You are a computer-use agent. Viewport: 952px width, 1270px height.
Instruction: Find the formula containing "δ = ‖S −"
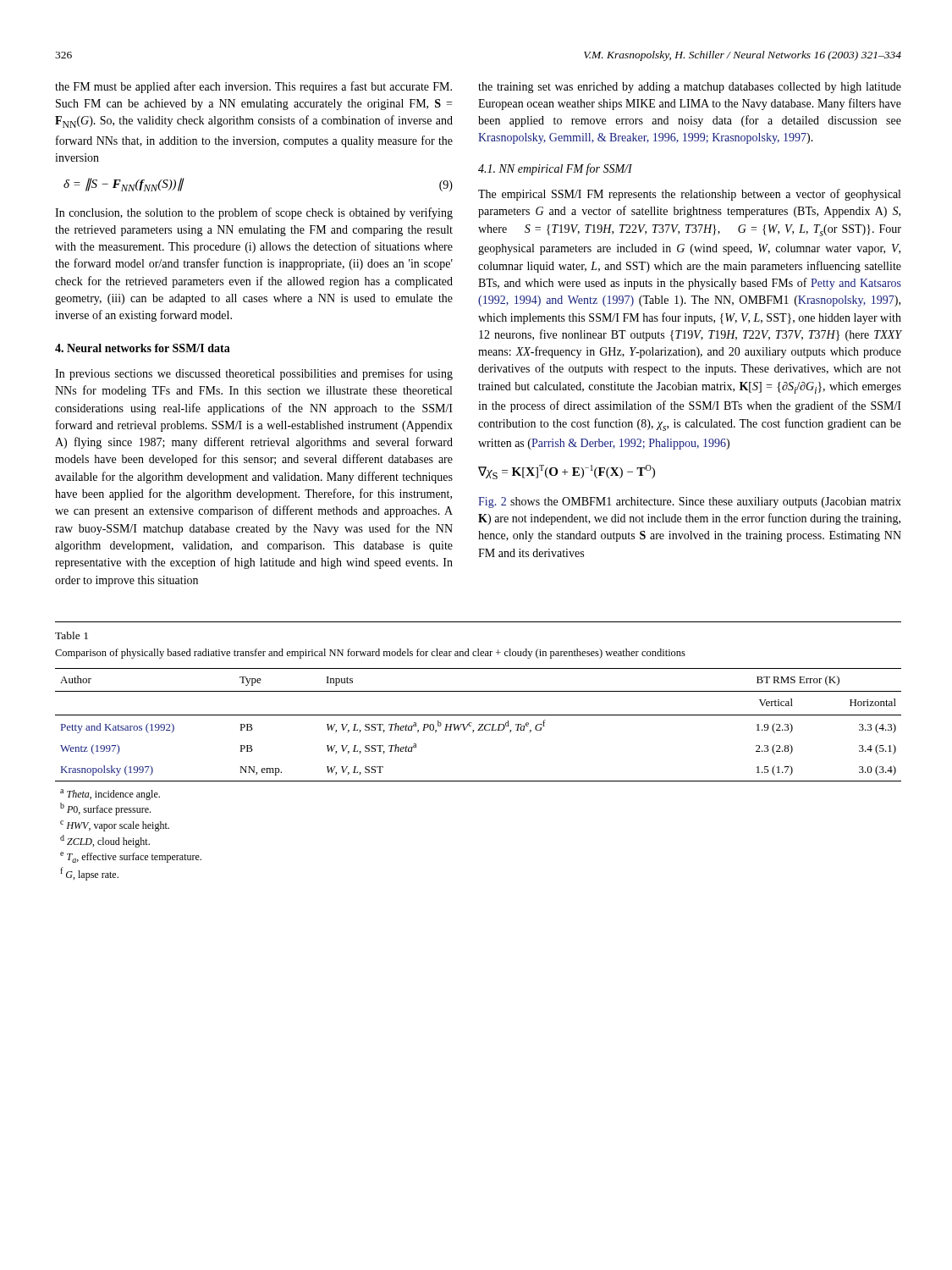145,185
